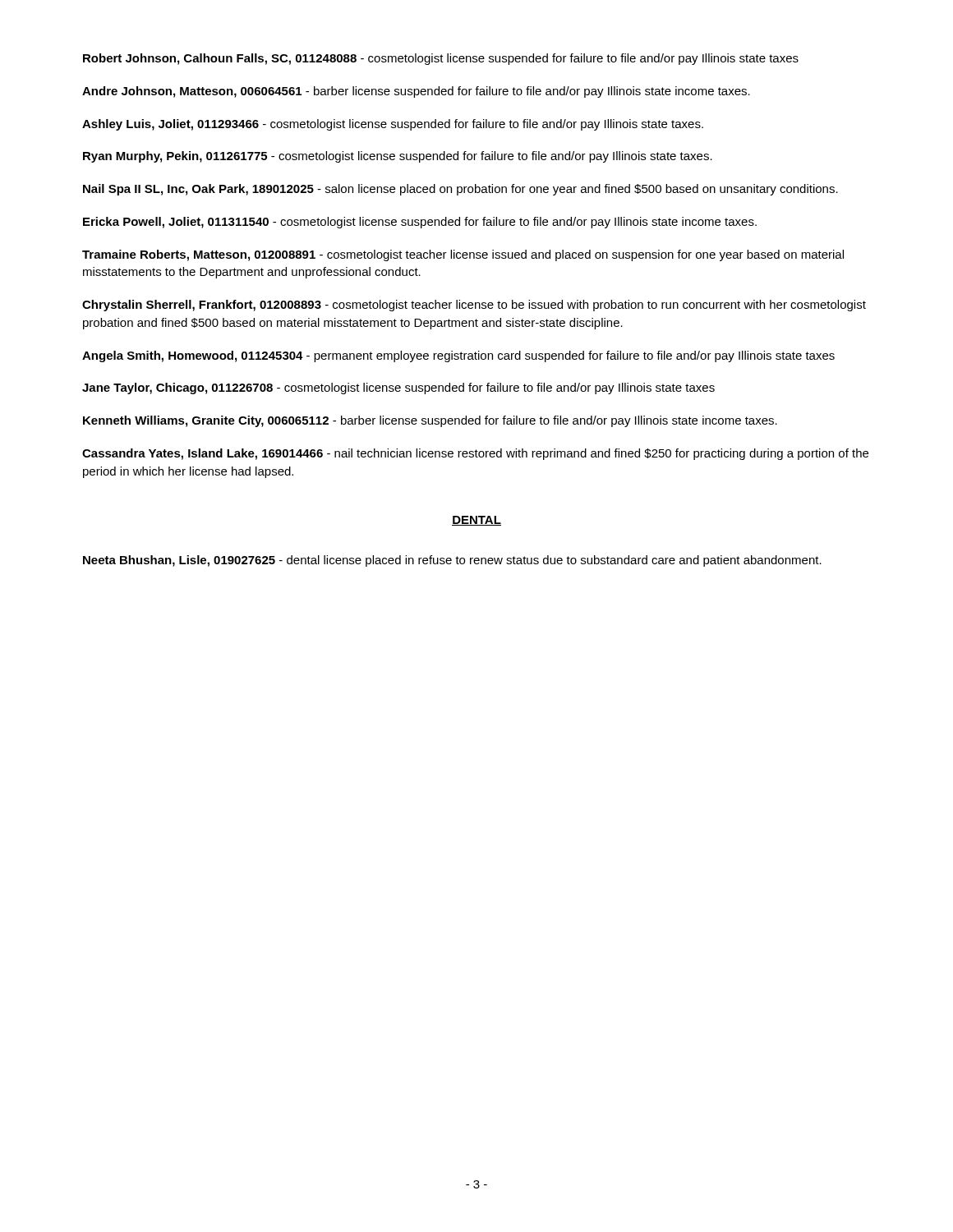Screen dimensions: 1232x953
Task: Locate a section header
Action: click(x=476, y=520)
